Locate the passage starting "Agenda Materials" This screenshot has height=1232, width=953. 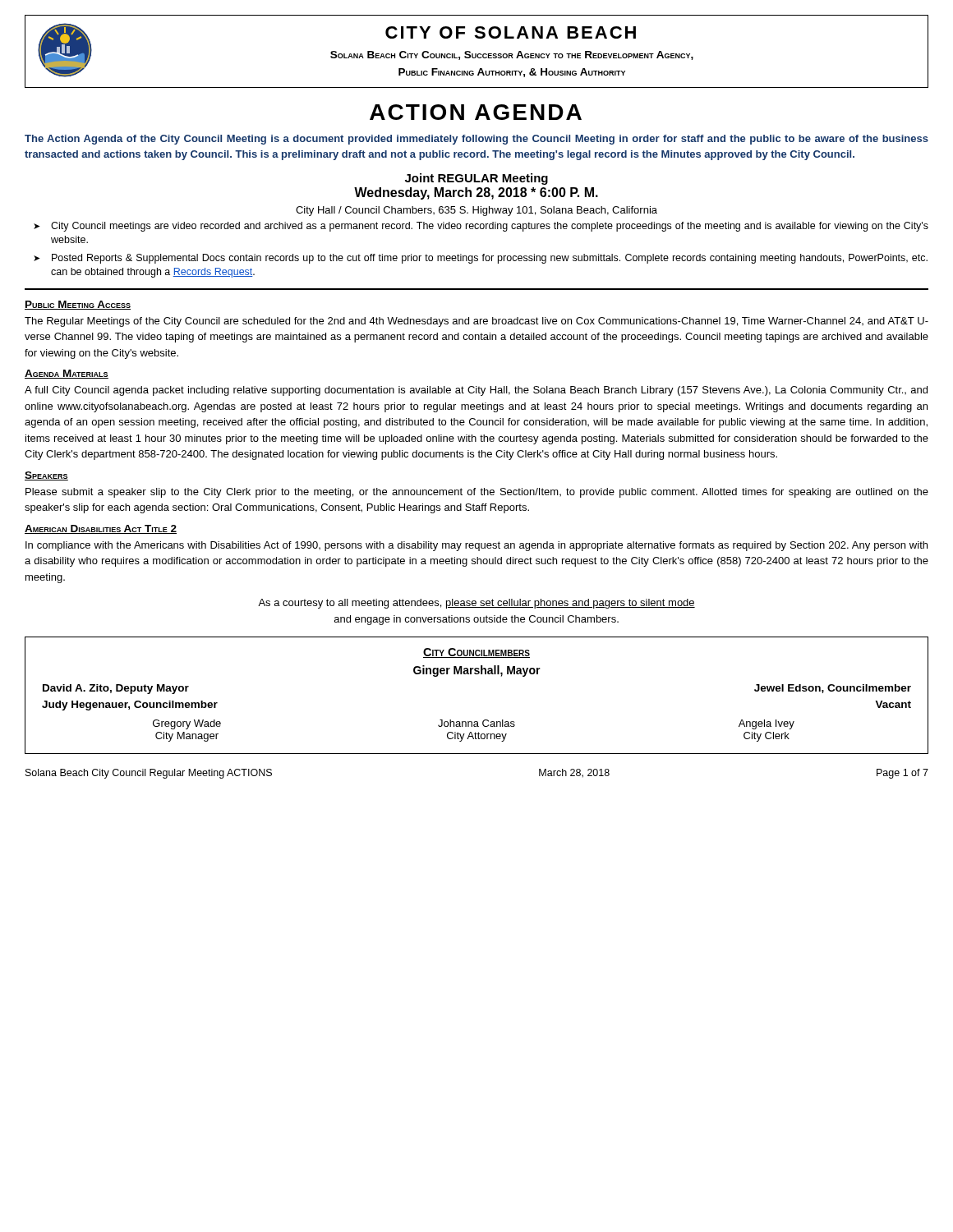pyautogui.click(x=66, y=373)
